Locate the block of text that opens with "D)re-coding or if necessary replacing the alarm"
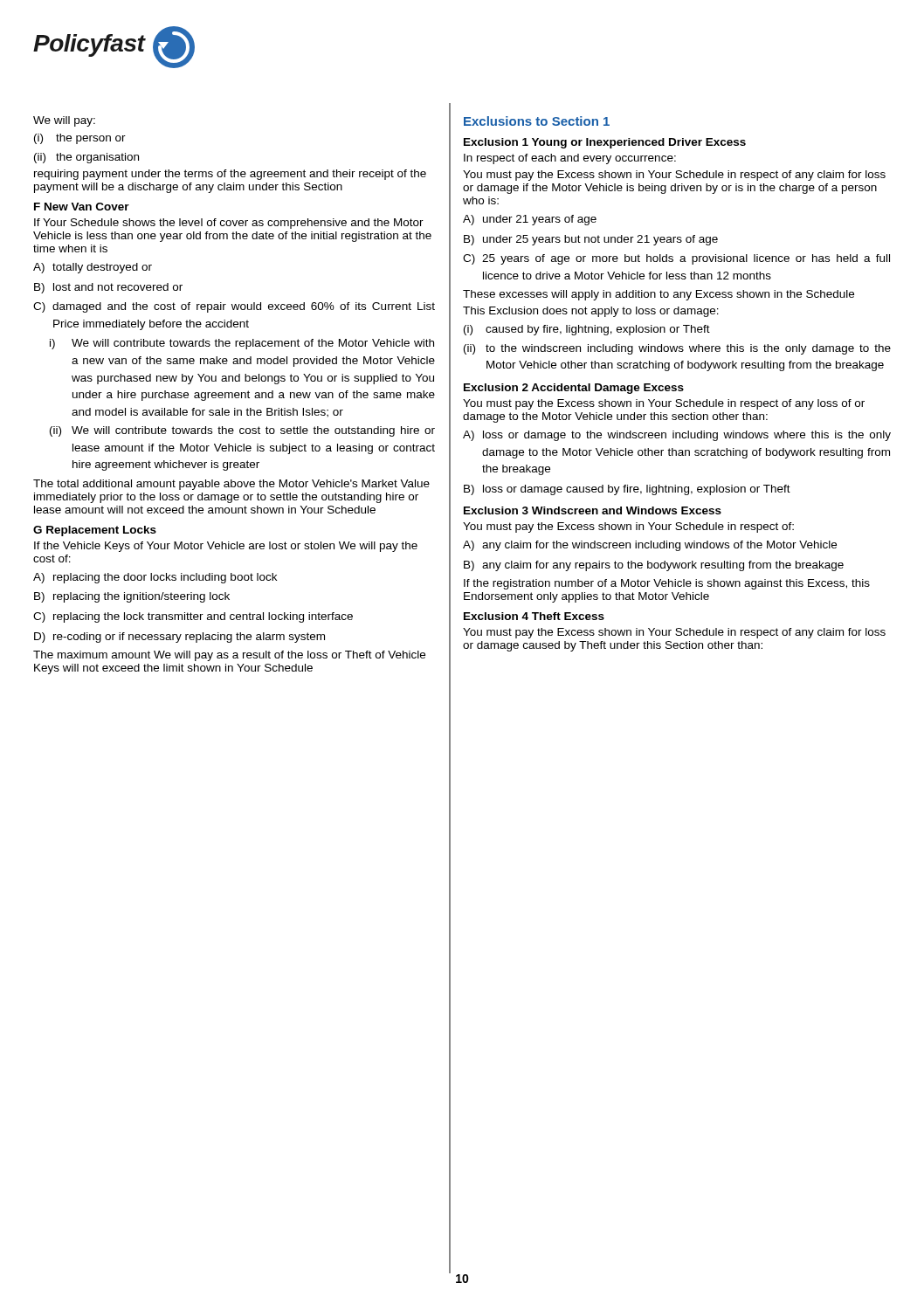Viewport: 924px width, 1310px height. click(234, 636)
